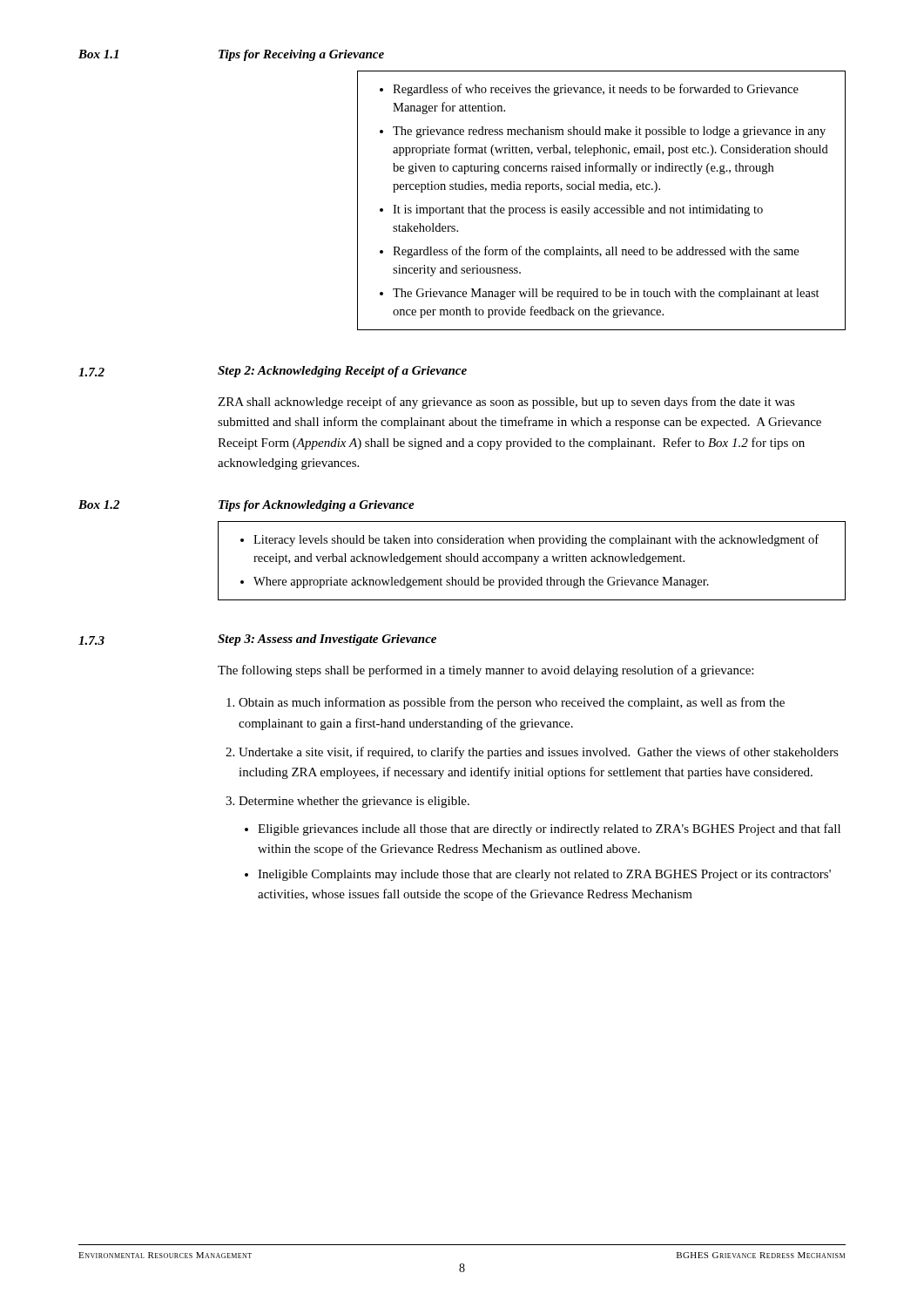Navigate to the element starting "The following steps shall be performed in"
924x1307 pixels.
pos(532,783)
